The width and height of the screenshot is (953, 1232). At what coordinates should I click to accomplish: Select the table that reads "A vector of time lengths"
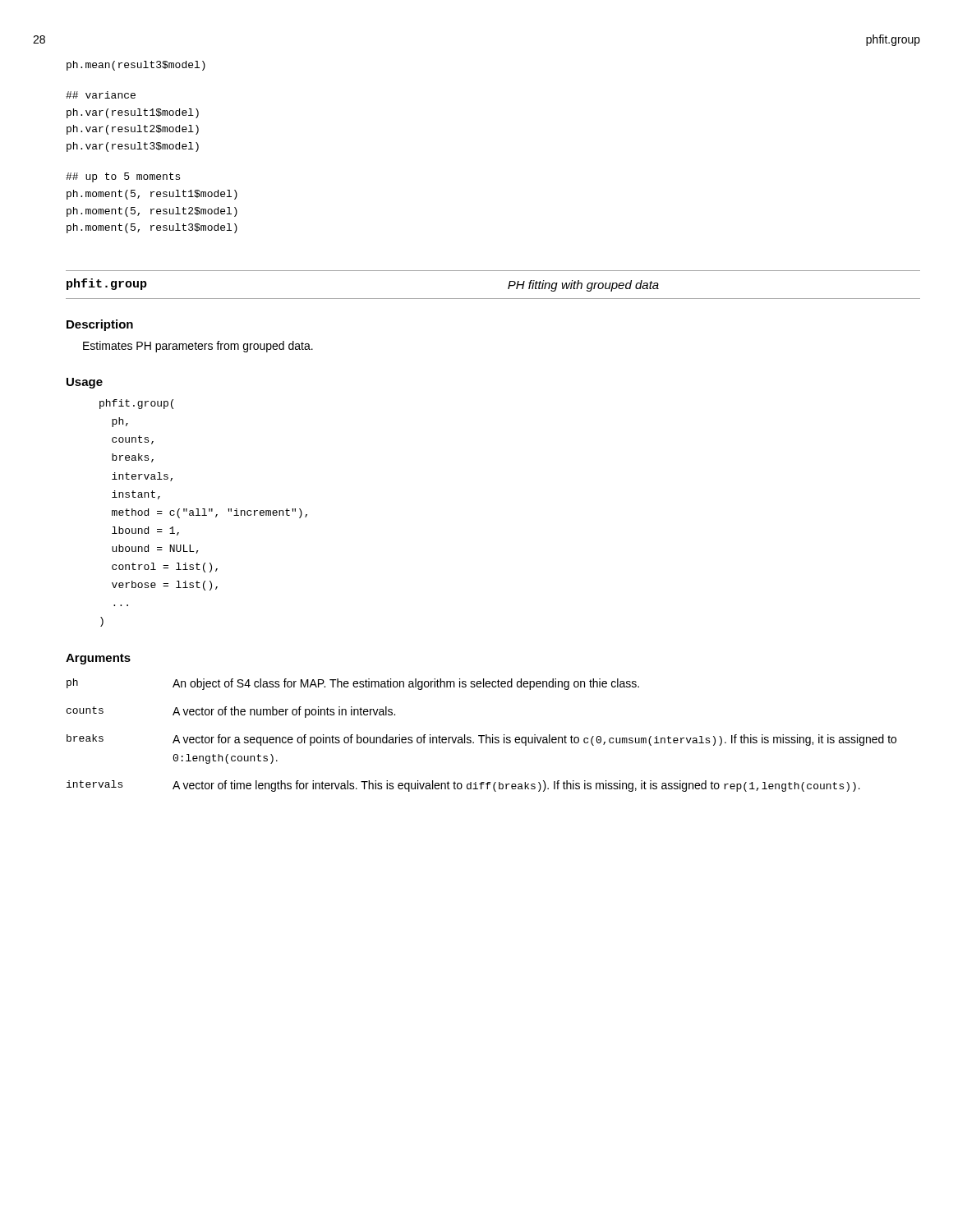pos(493,736)
